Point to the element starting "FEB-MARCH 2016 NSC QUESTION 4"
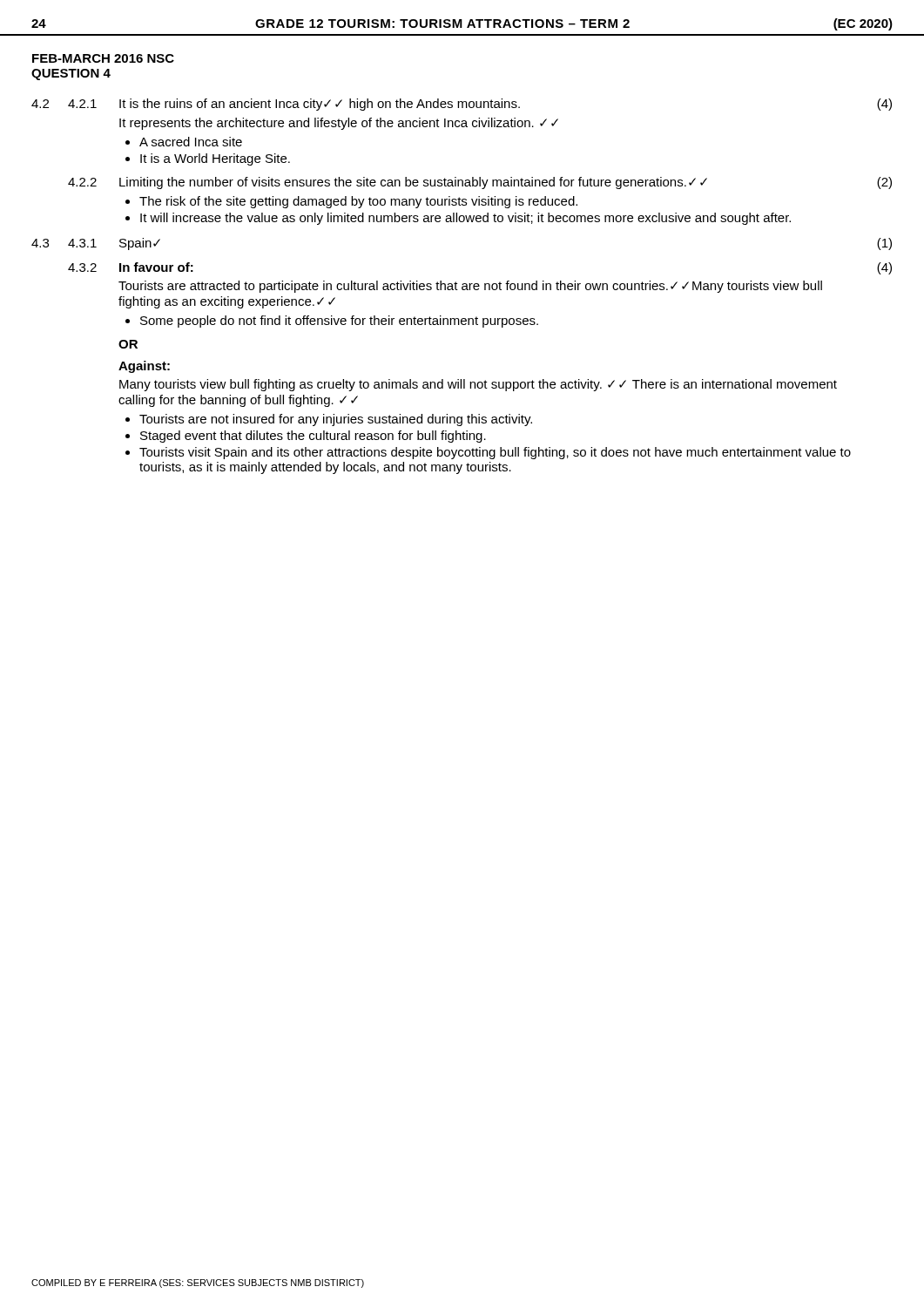 (103, 58)
